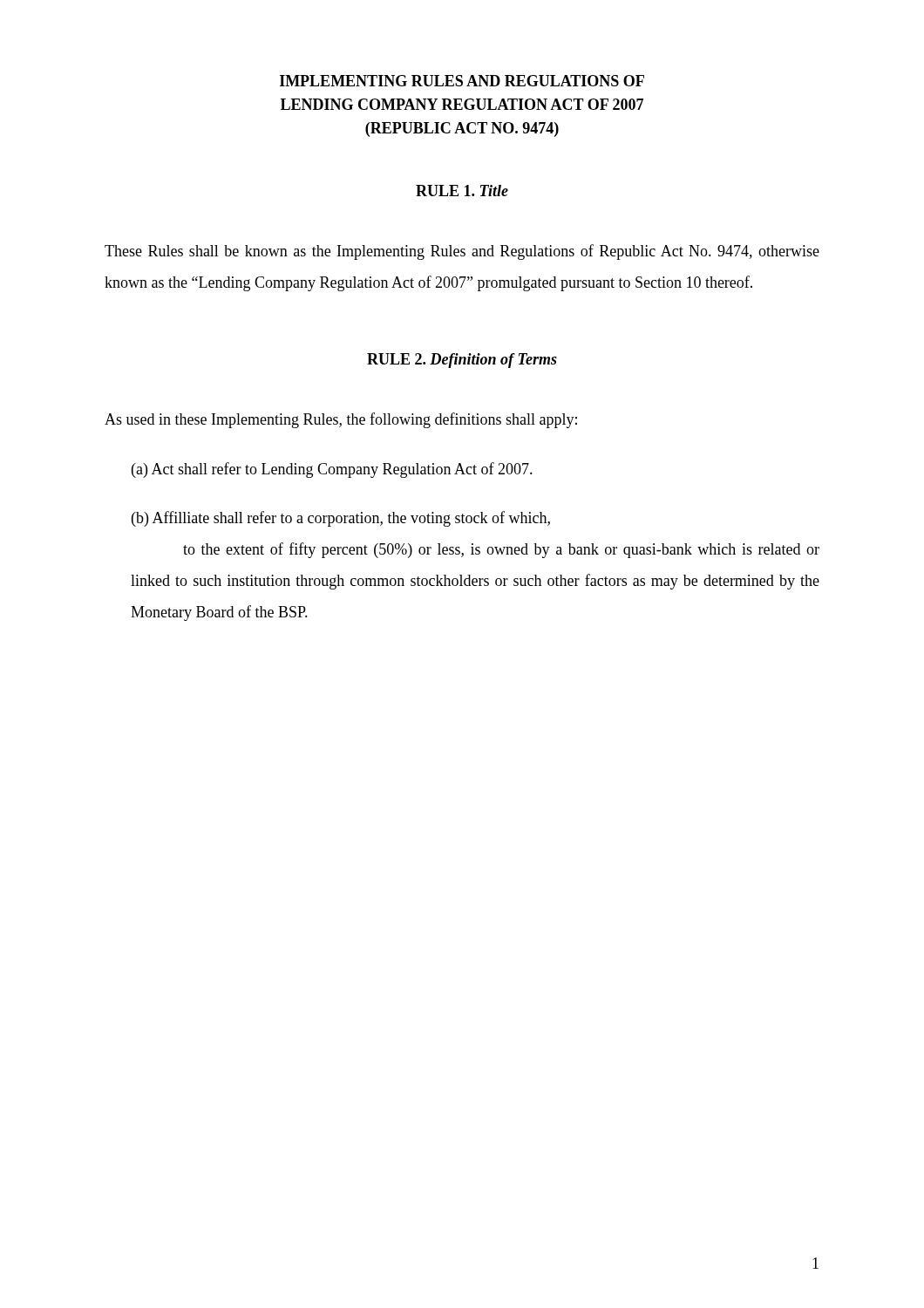Screen dimensions: 1308x924
Task: Click on the element starting "RULE 1. Title"
Action: point(462,191)
